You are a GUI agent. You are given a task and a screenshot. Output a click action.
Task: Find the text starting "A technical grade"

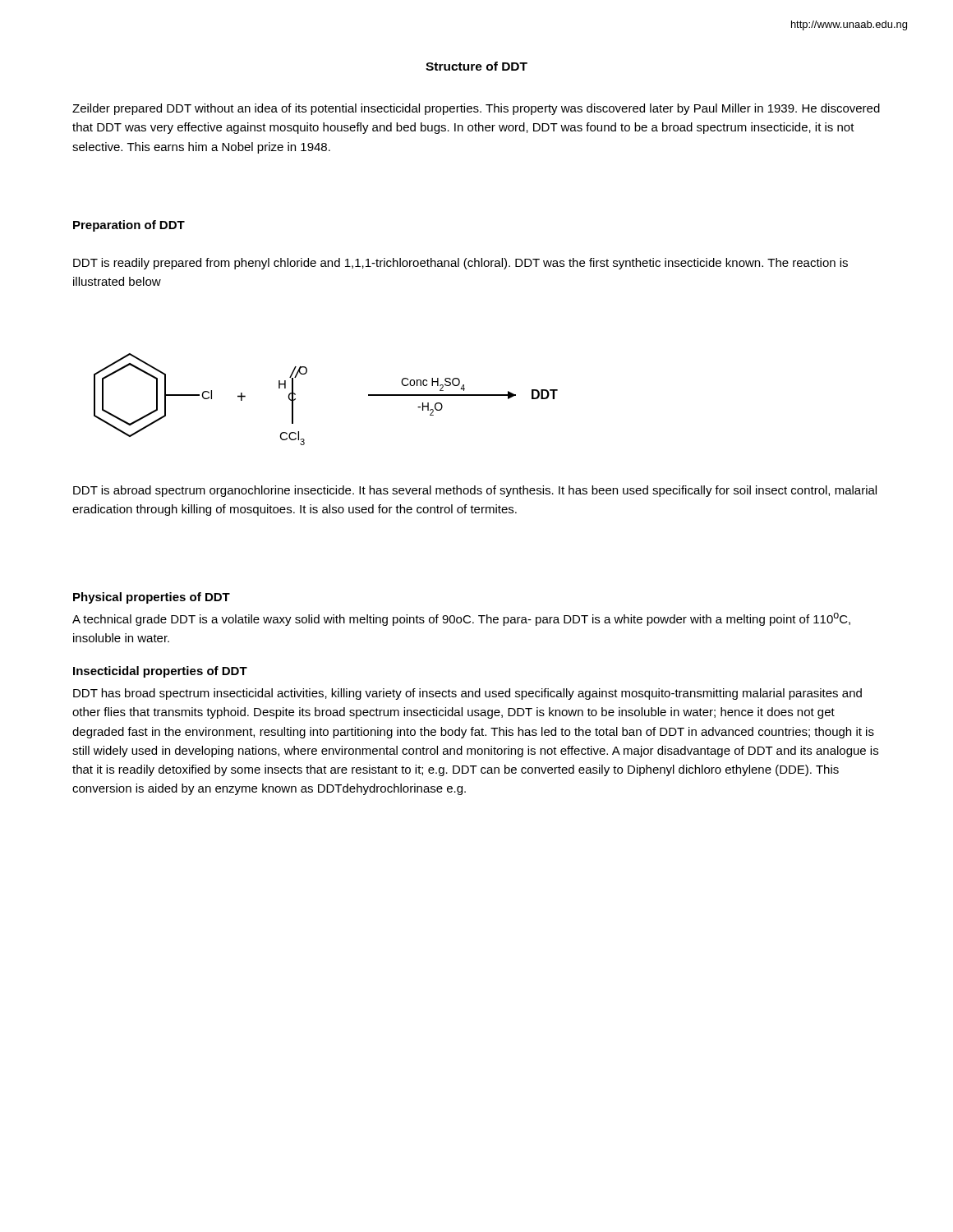pyautogui.click(x=462, y=627)
